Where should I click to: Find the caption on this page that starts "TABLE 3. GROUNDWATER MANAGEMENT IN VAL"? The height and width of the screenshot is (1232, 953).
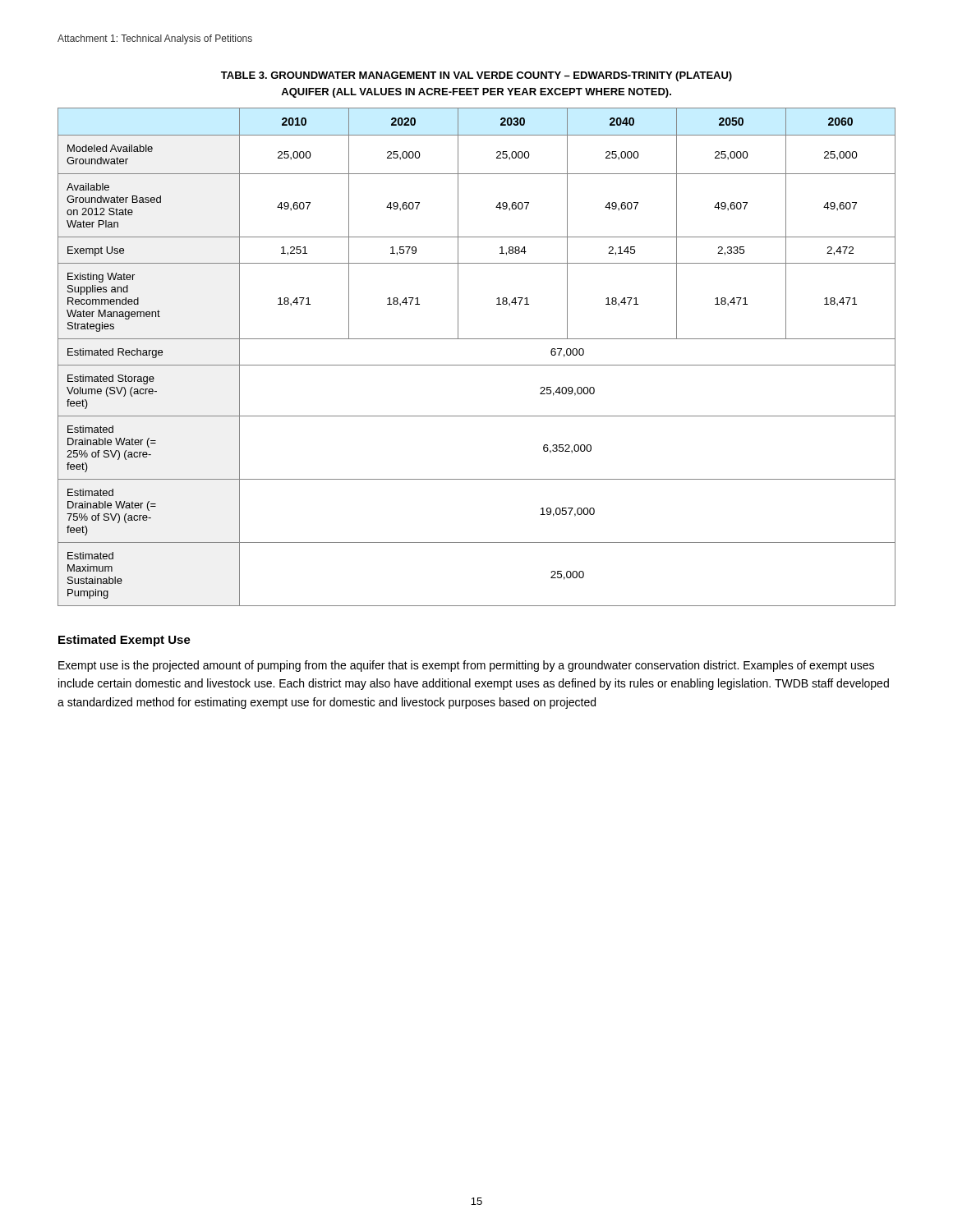point(476,83)
